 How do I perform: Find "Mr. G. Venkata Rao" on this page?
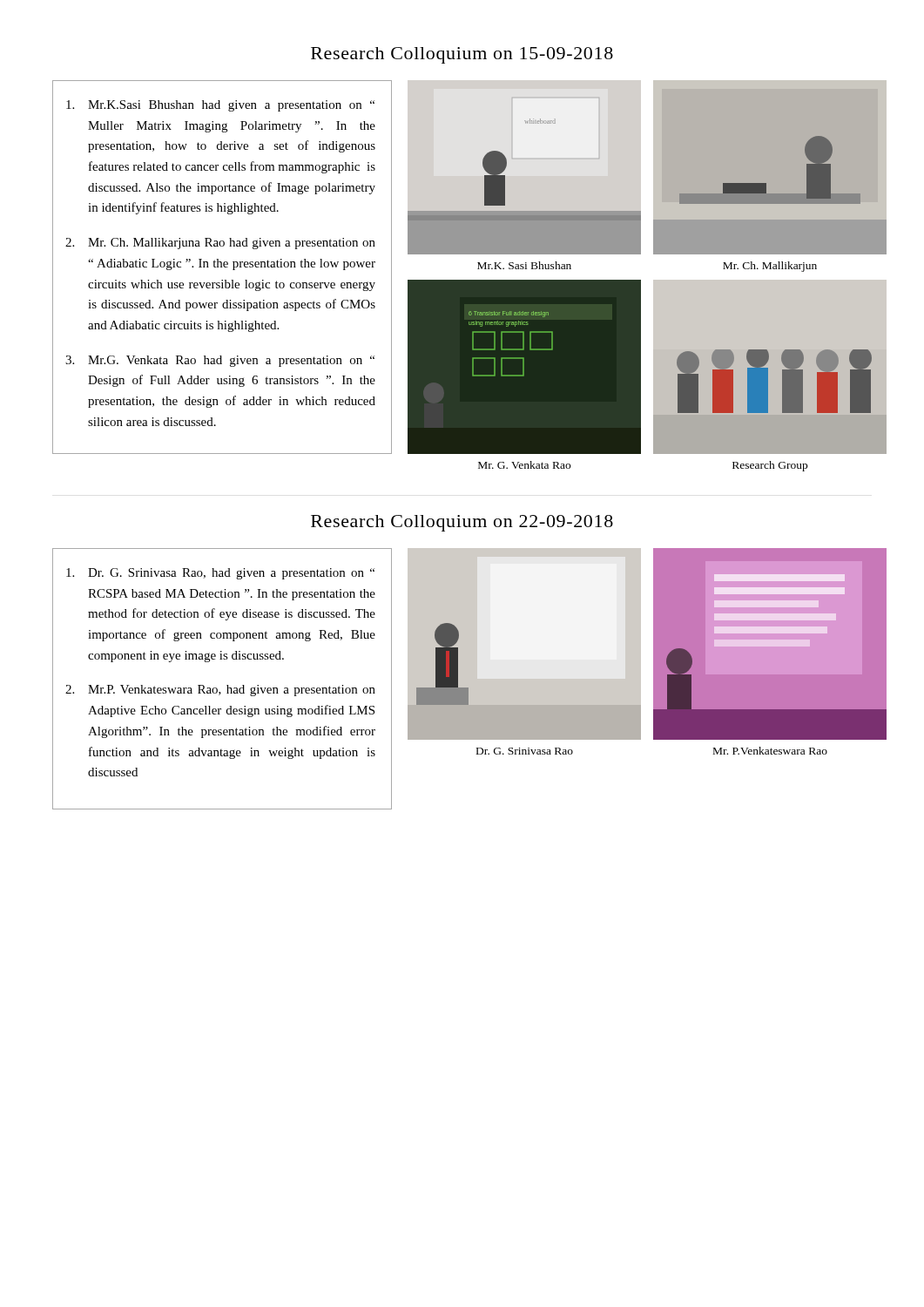[x=524, y=465]
